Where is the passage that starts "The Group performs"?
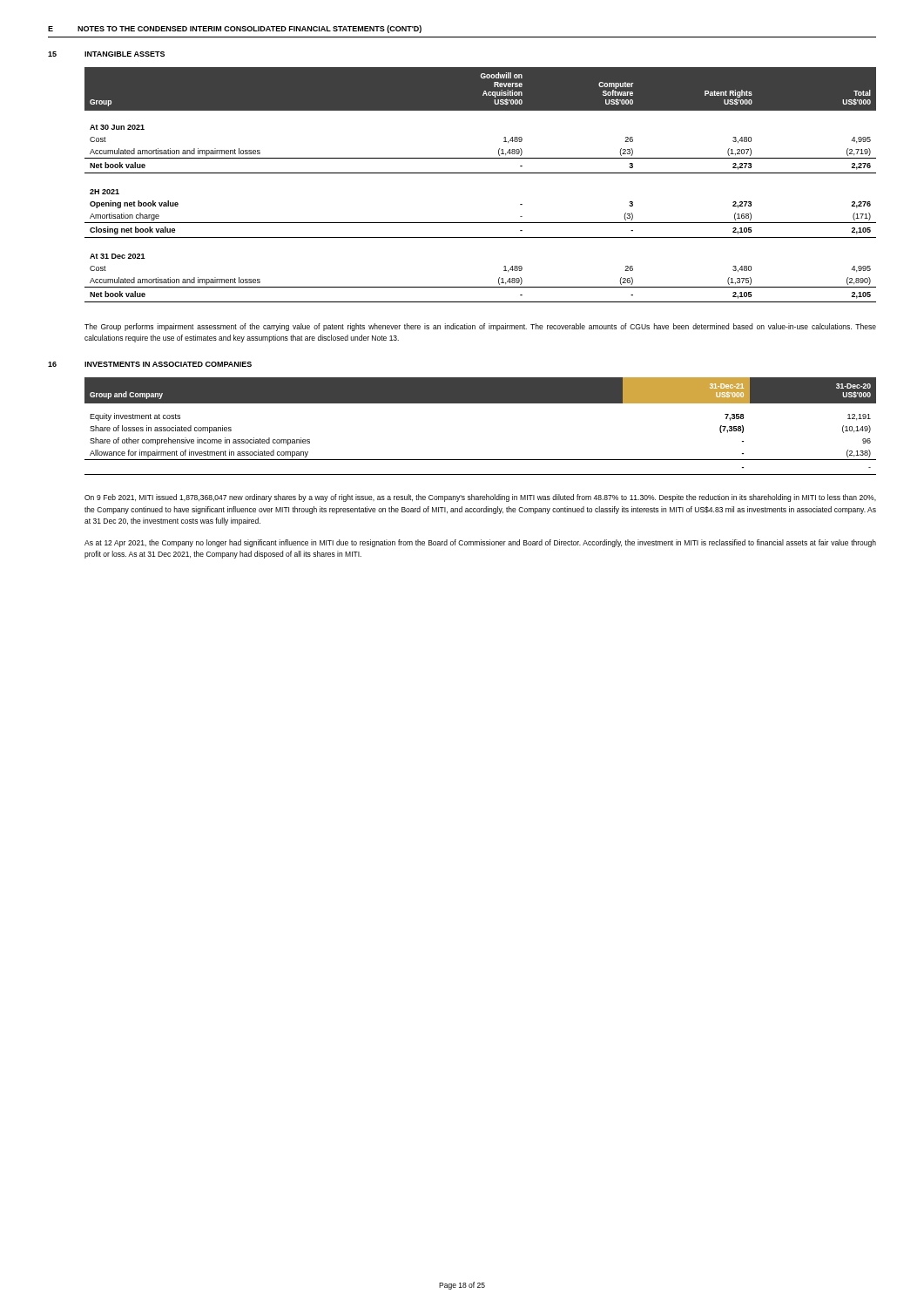The width and height of the screenshot is (924, 1307). point(480,333)
